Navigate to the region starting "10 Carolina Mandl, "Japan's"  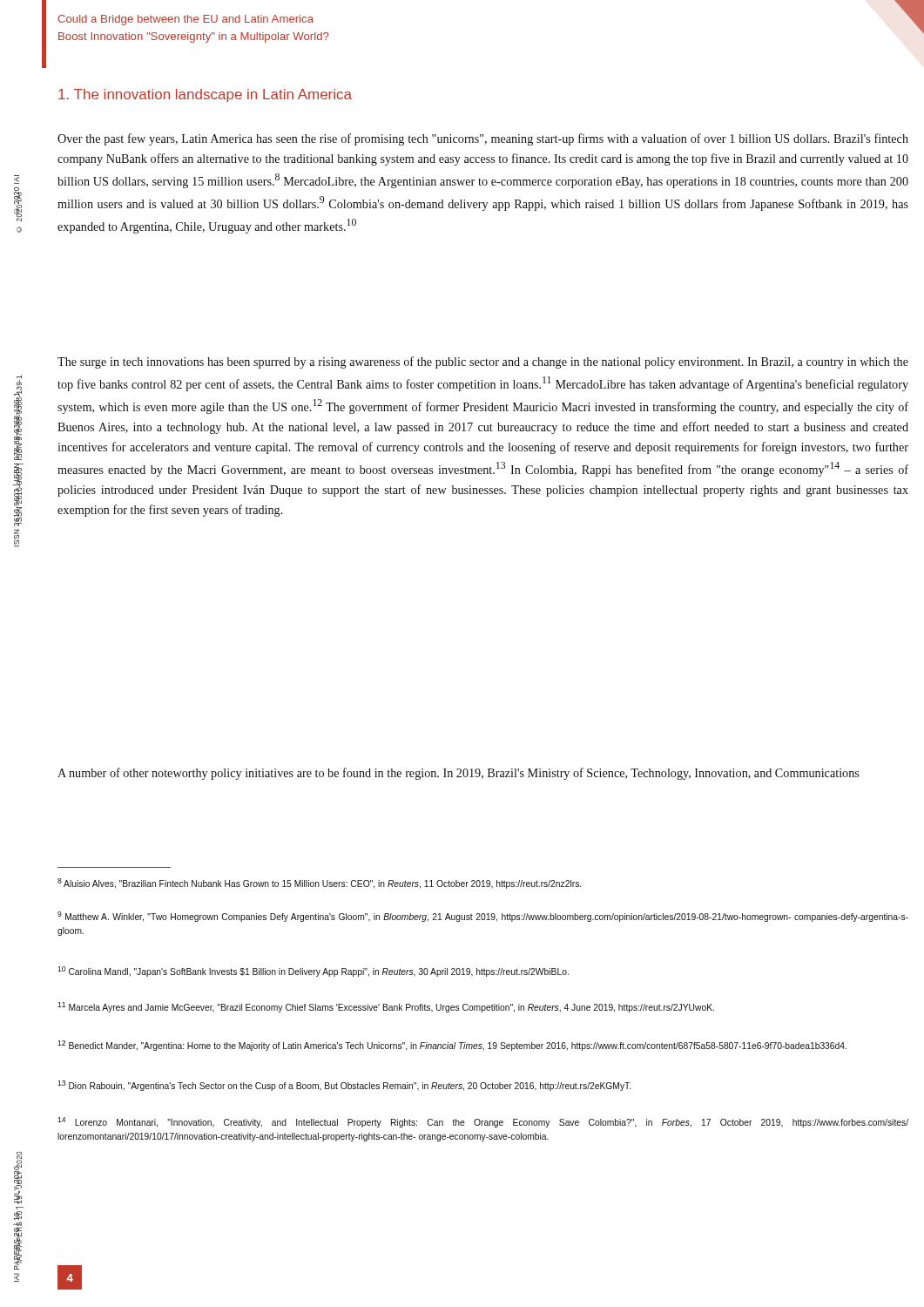[x=313, y=971]
